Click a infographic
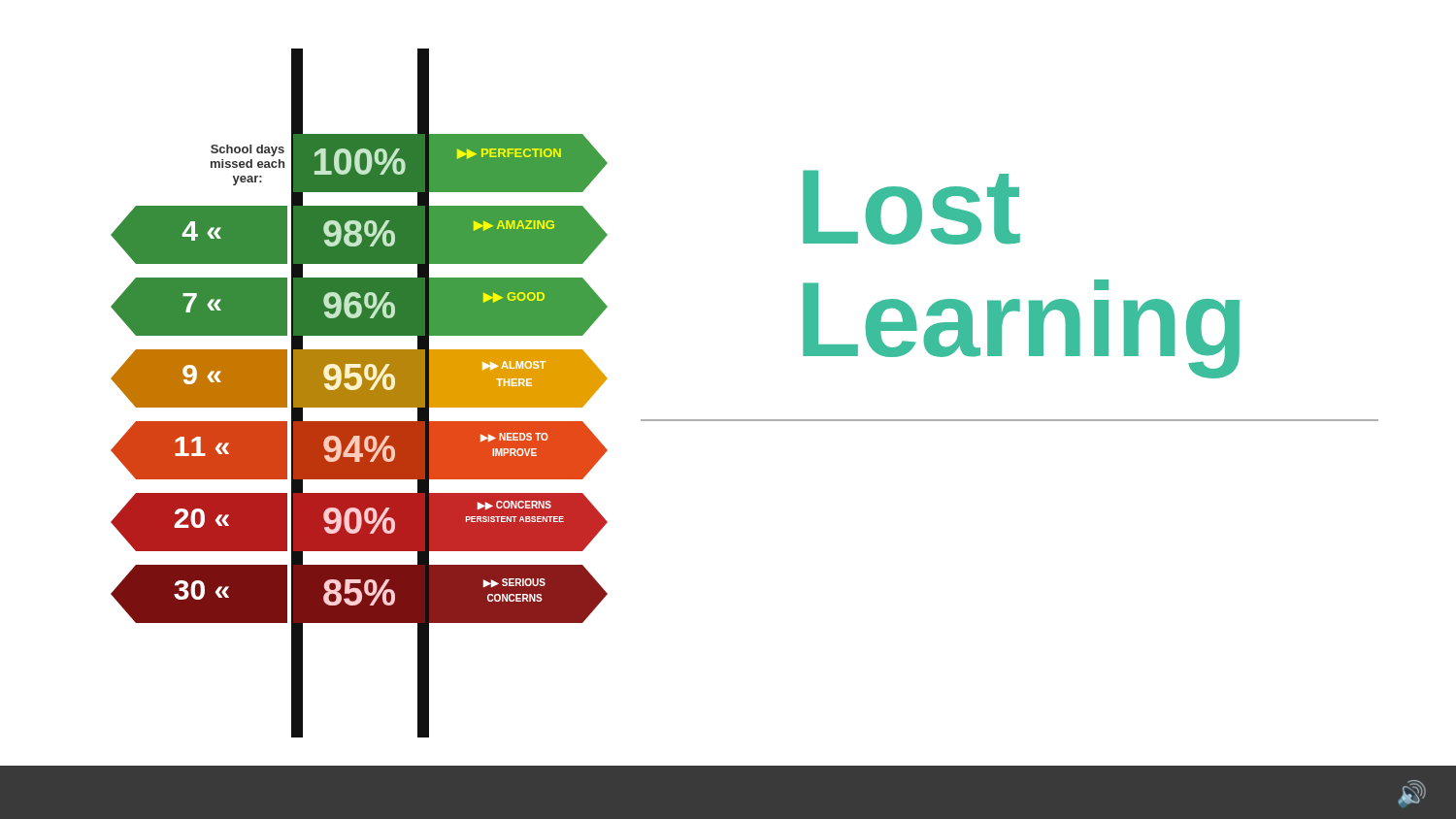Image resolution: width=1456 pixels, height=819 pixels. [x=369, y=388]
